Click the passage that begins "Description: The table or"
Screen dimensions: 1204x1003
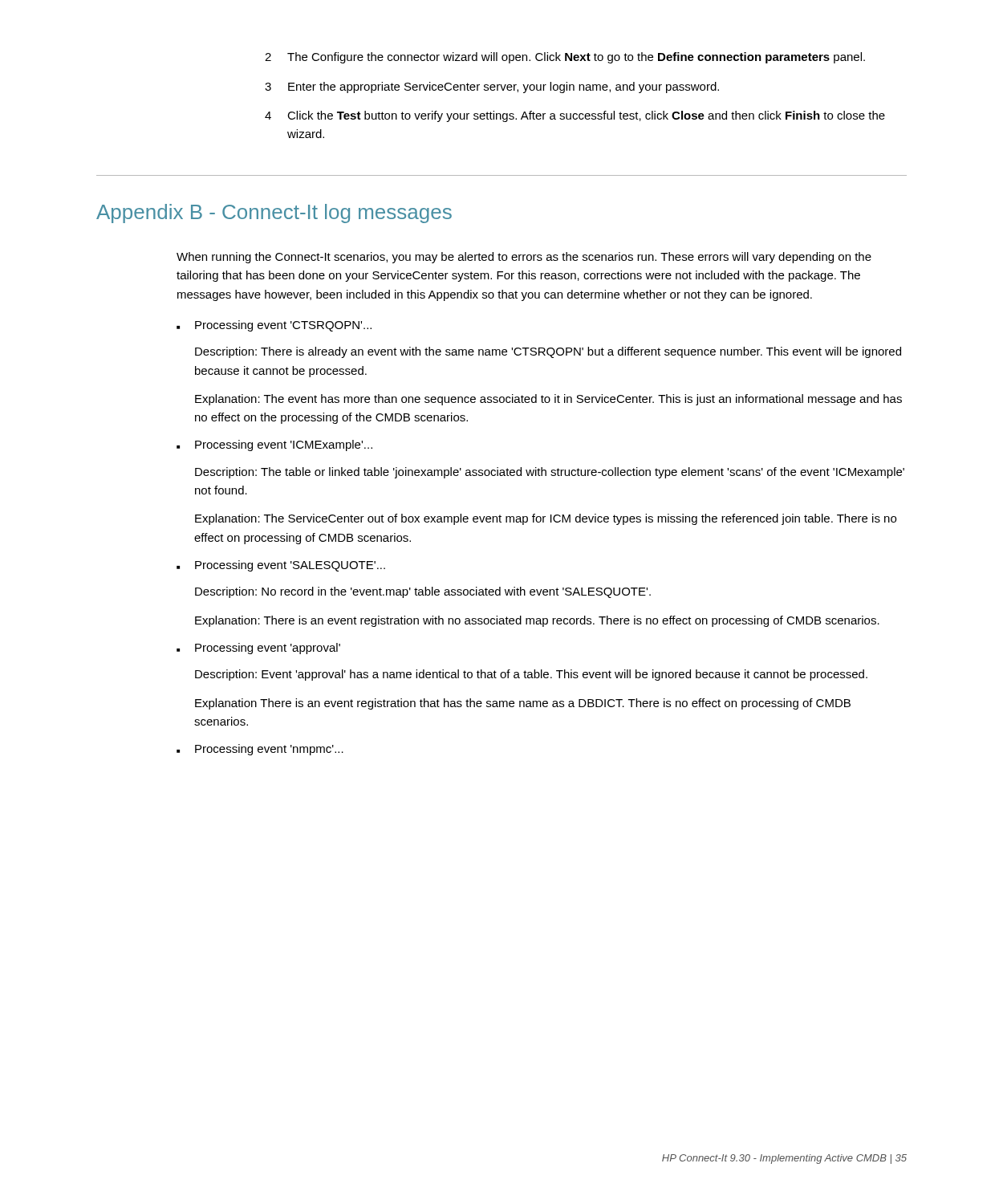pyautogui.click(x=549, y=481)
